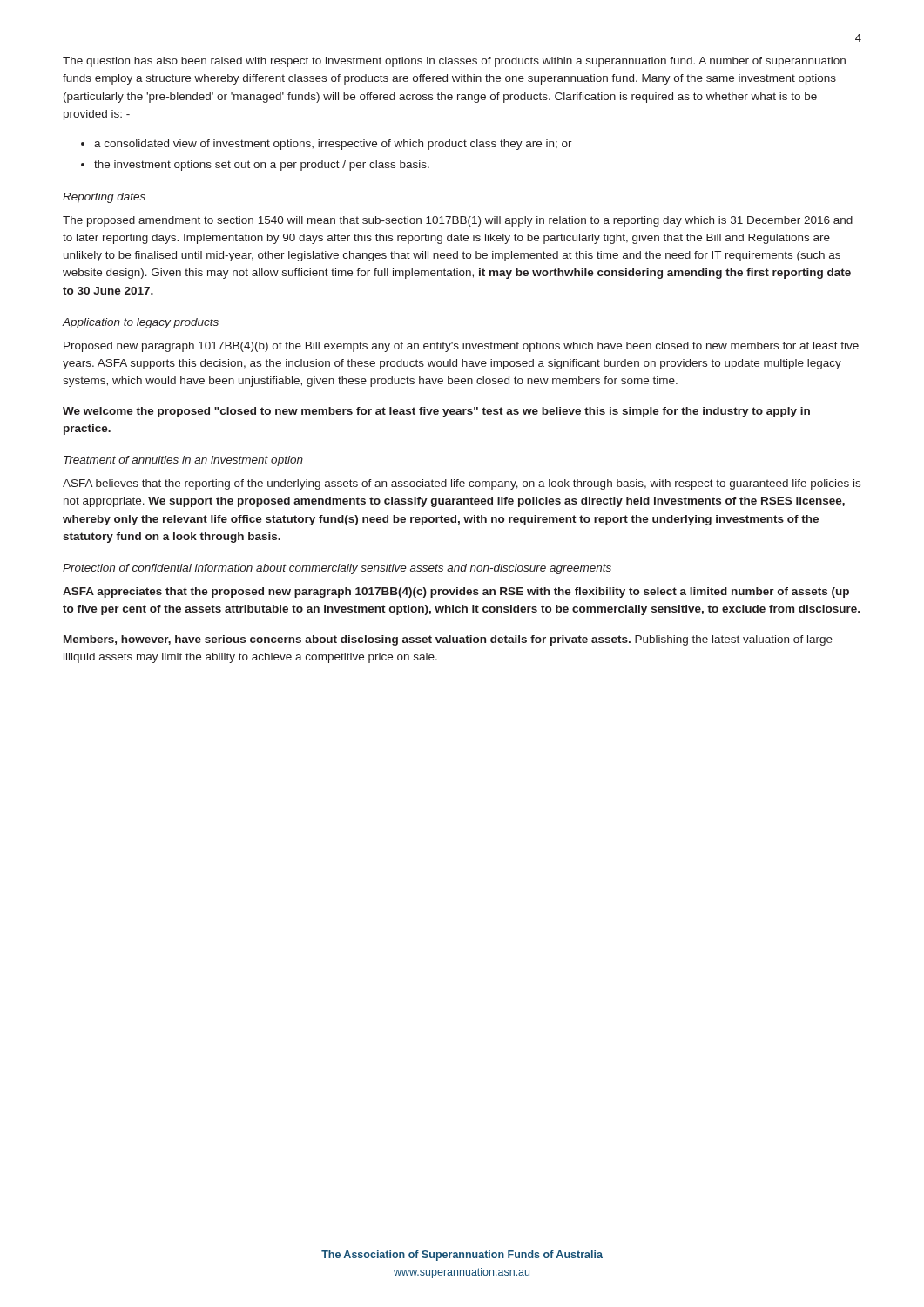Locate the region starting "We welcome the proposed "closed to new"

coord(437,419)
